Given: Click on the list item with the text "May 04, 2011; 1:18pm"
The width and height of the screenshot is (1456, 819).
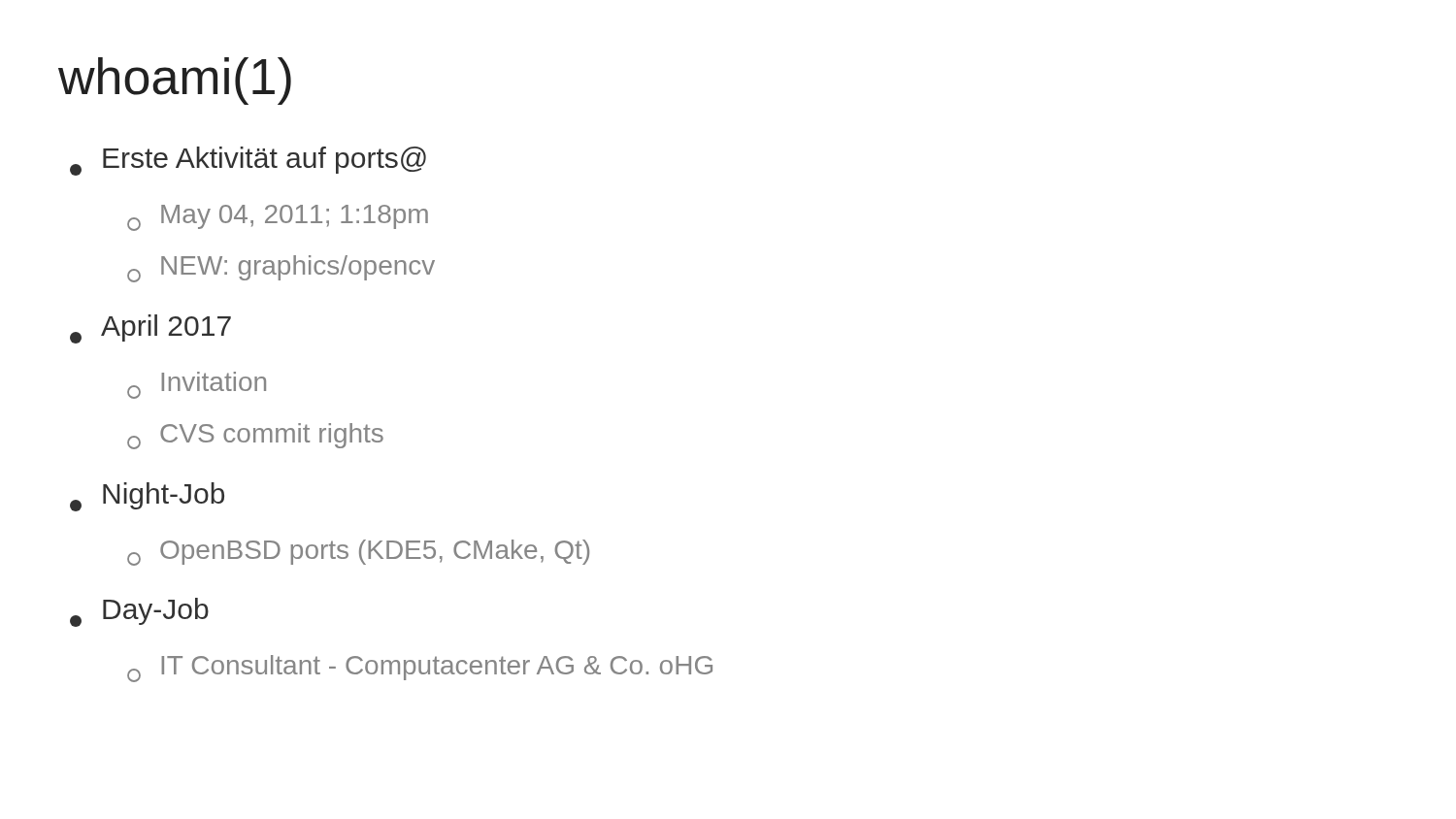Looking at the screenshot, I should click(x=273, y=219).
